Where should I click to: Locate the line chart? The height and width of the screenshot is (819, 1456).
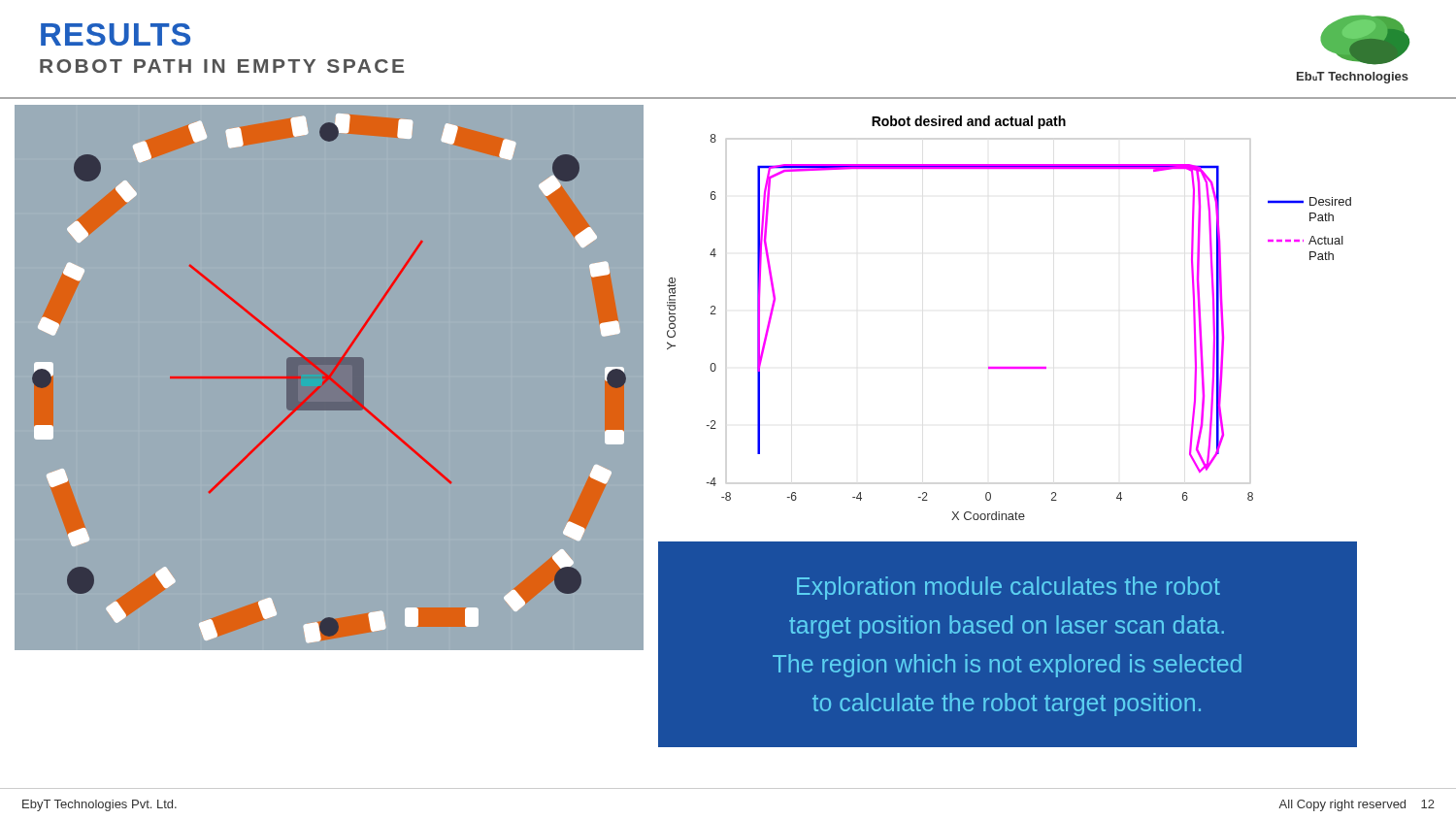(x=1008, y=316)
